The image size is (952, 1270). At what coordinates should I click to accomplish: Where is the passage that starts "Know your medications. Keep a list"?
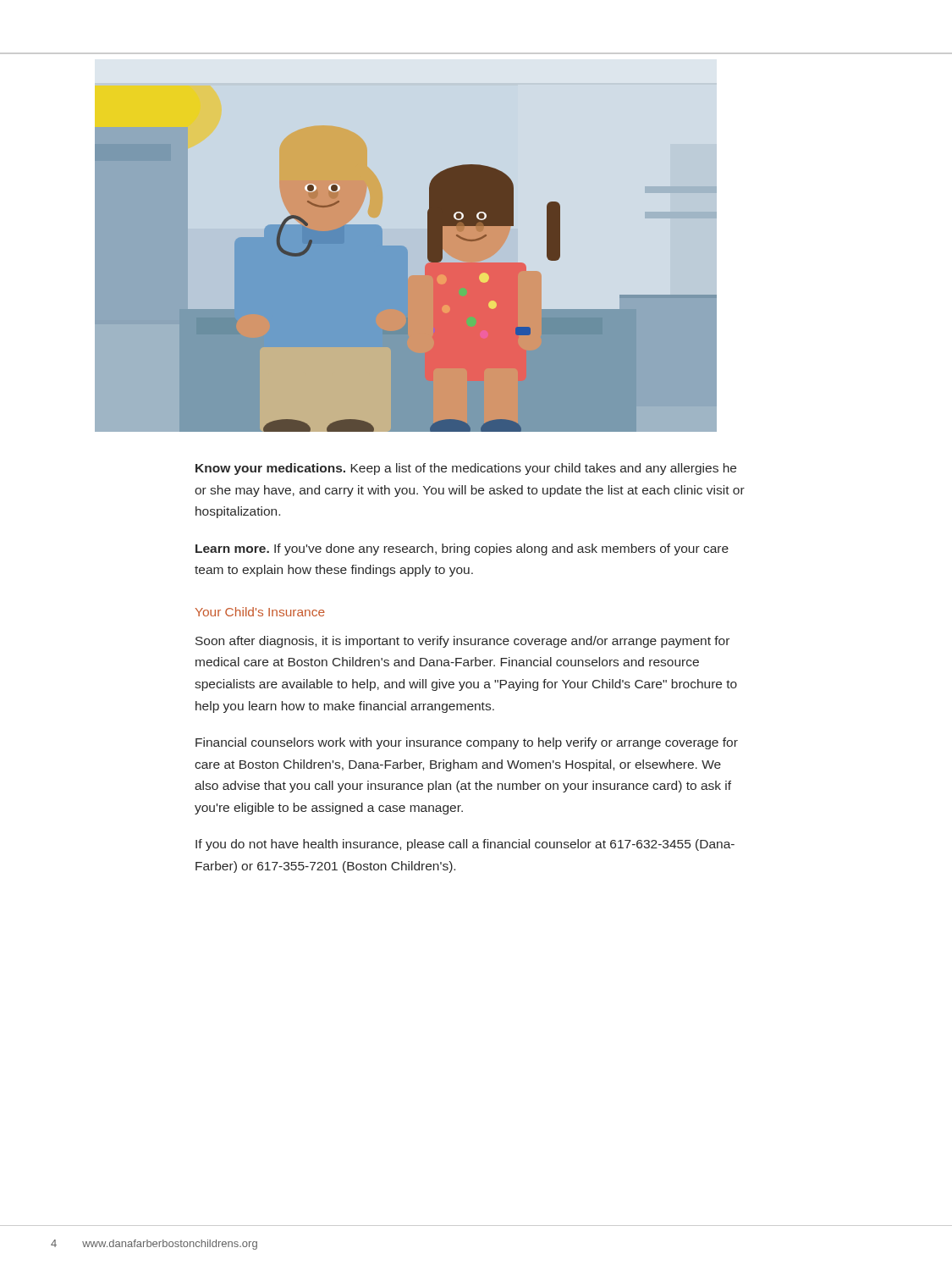(469, 489)
